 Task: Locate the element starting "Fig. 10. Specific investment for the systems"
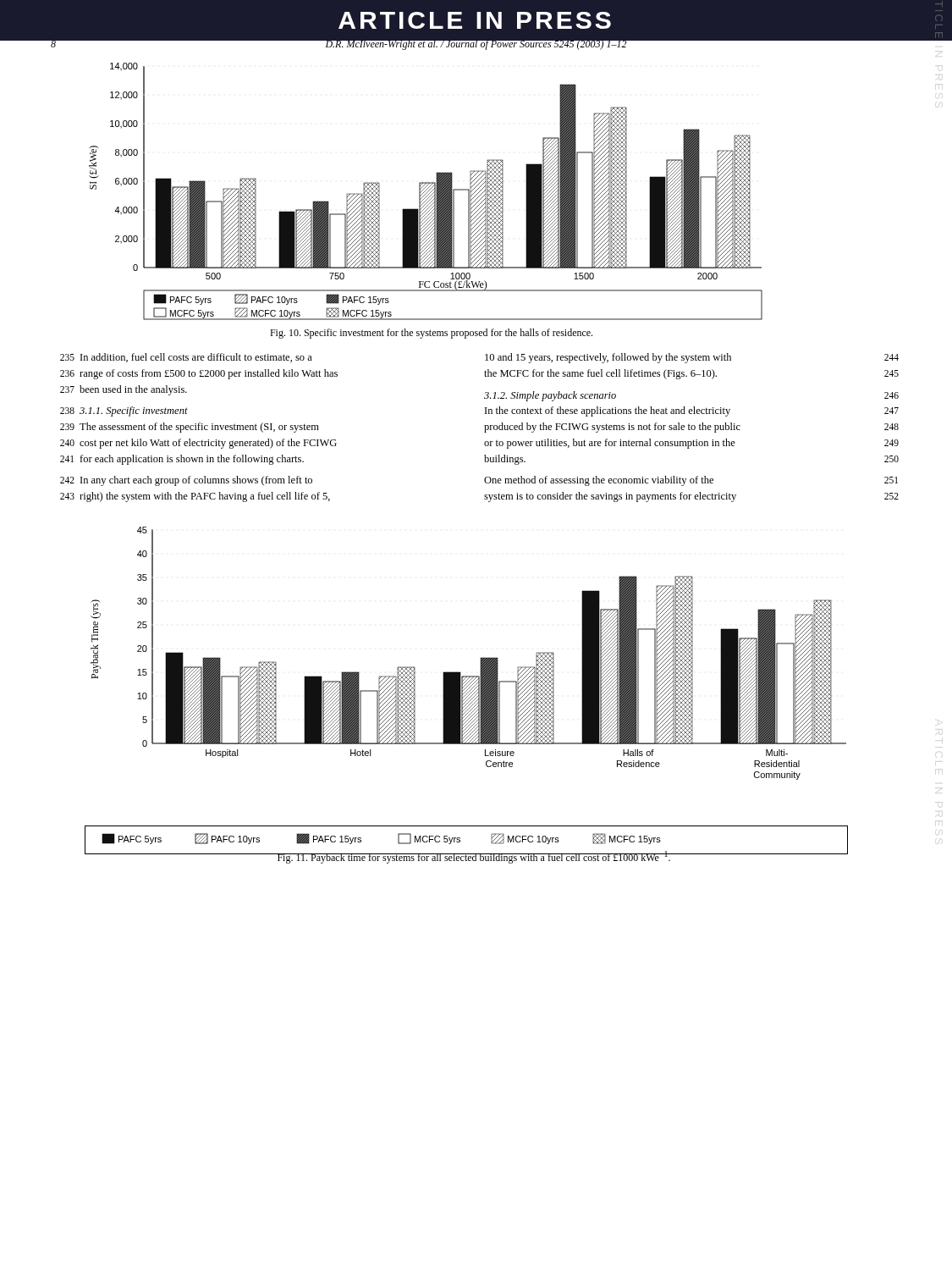432,333
